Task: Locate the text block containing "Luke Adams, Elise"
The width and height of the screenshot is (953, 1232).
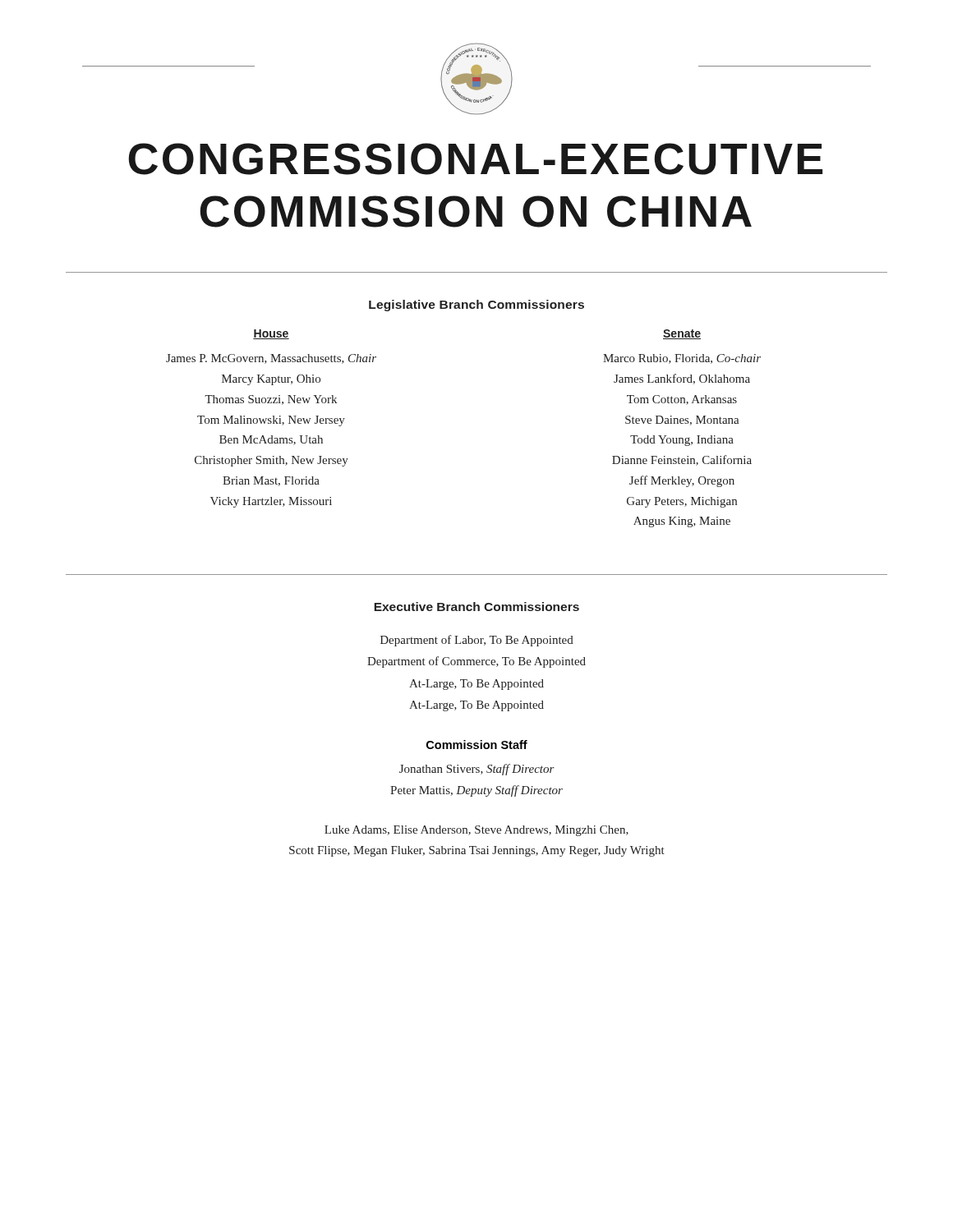Action: 476,840
